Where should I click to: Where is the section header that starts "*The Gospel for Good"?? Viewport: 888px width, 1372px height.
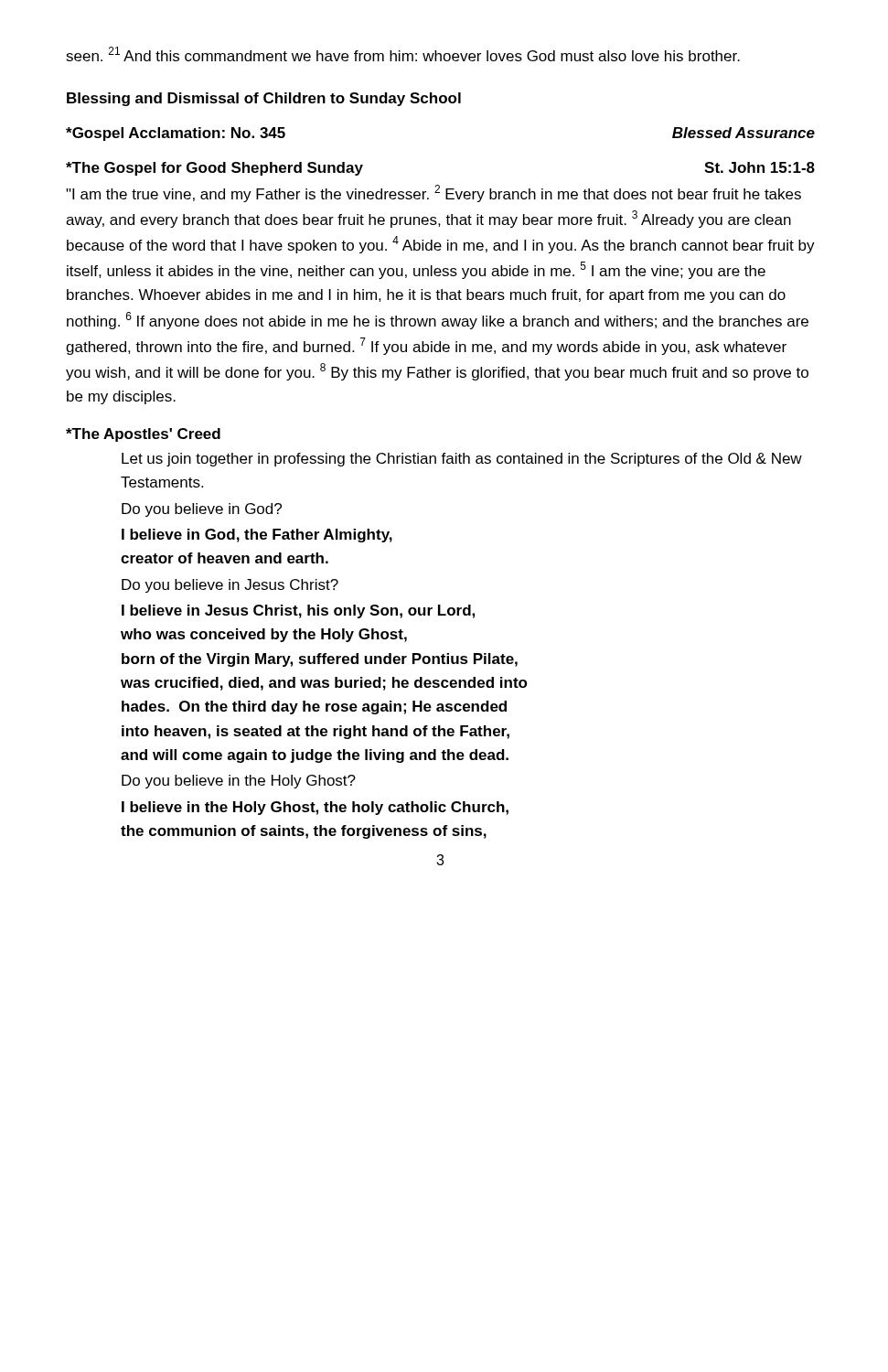point(207,169)
